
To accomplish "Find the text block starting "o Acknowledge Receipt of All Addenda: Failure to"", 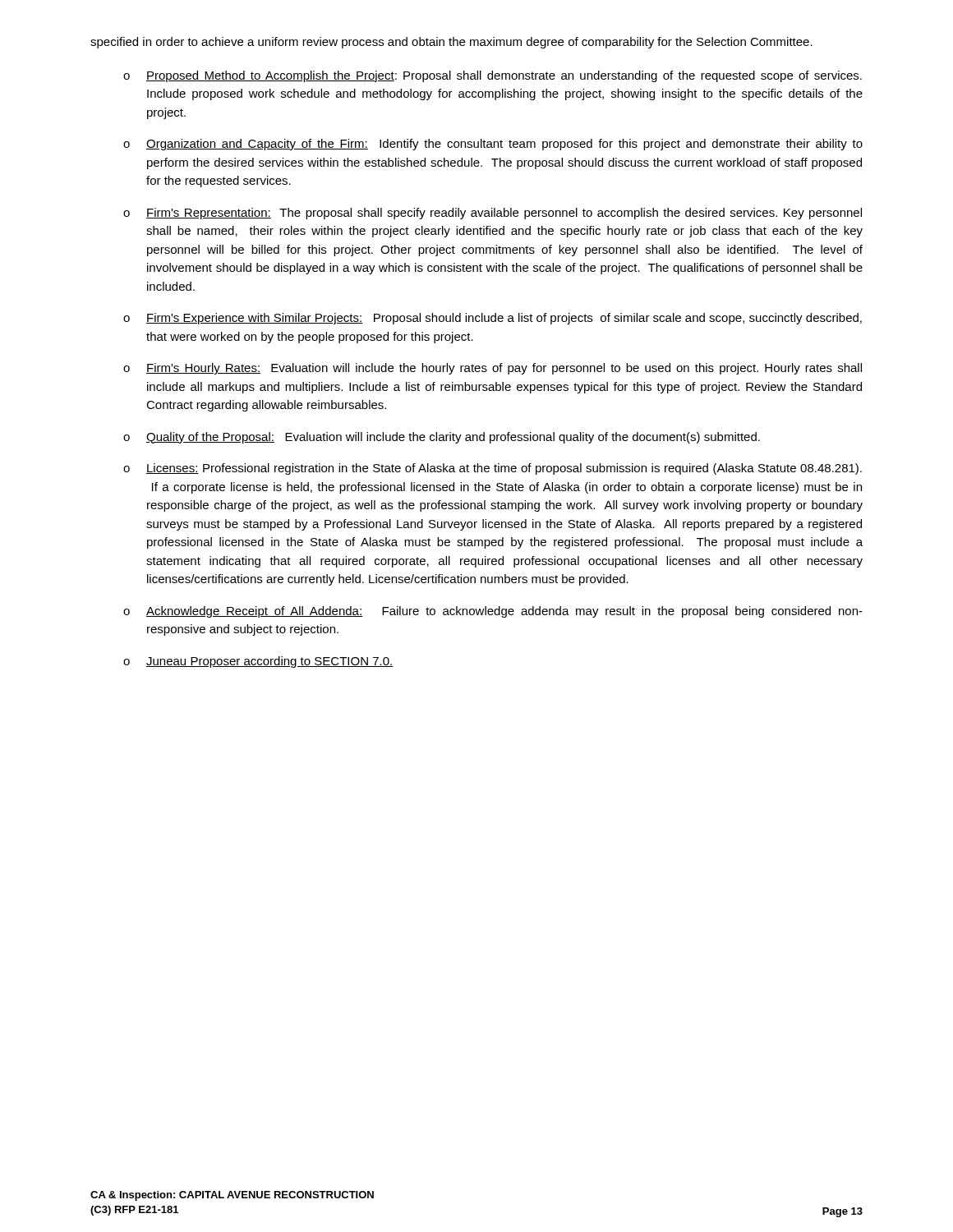I will [x=493, y=620].
